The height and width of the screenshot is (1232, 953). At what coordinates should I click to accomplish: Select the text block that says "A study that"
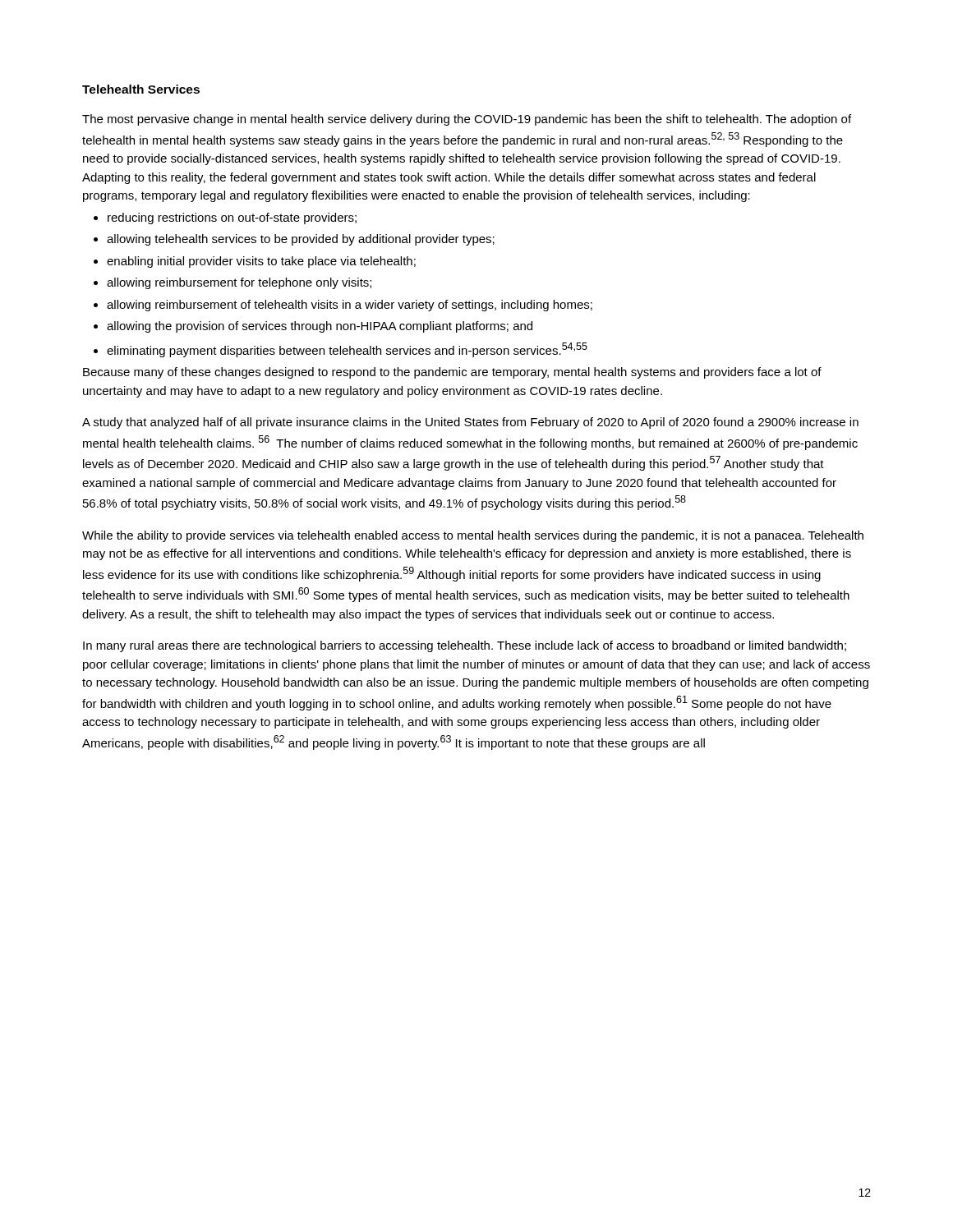click(471, 462)
